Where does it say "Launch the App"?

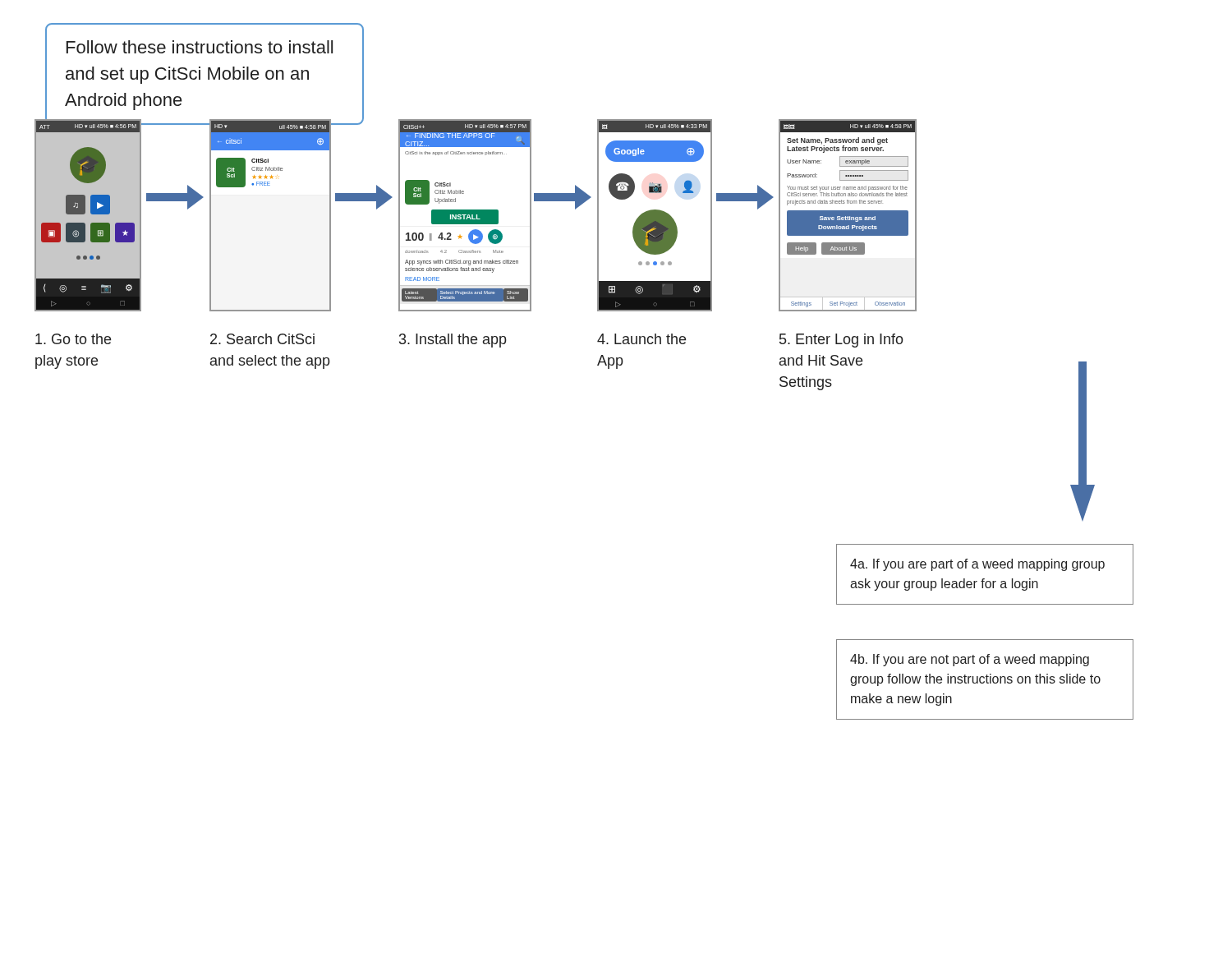(x=642, y=350)
